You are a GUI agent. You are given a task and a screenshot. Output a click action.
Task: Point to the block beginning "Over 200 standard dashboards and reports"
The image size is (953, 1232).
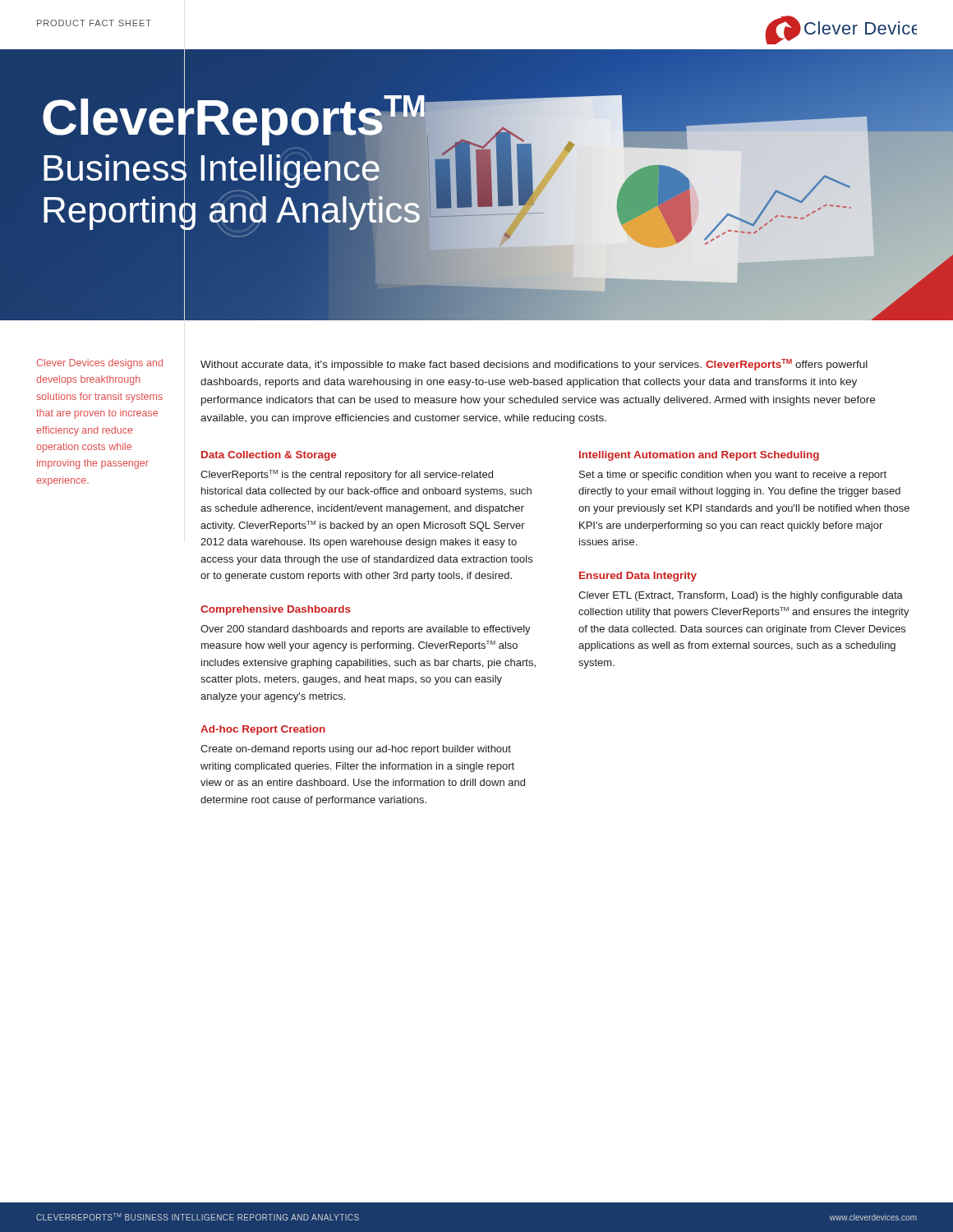click(x=368, y=662)
